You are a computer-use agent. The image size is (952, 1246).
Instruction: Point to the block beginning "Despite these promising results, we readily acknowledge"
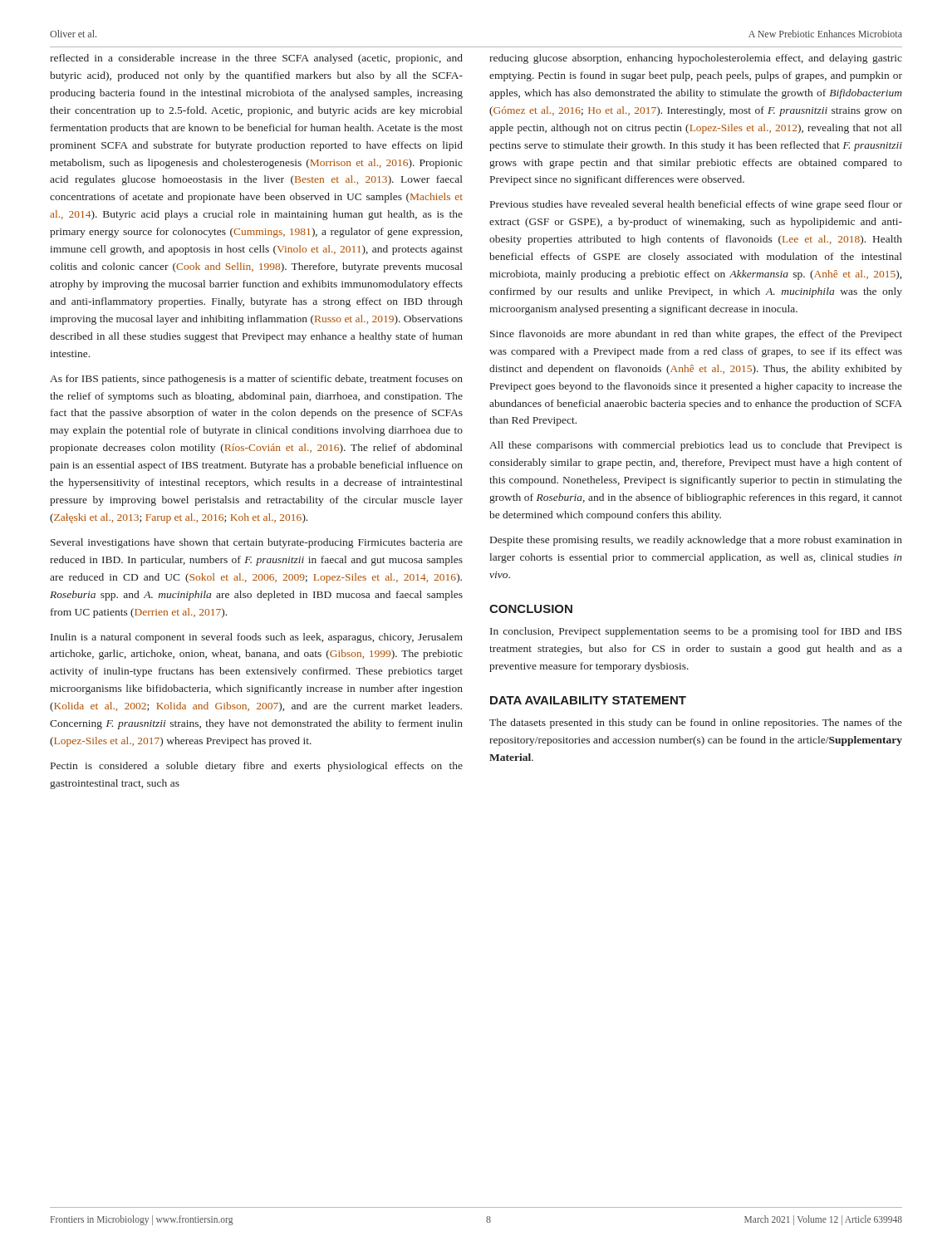click(x=696, y=558)
